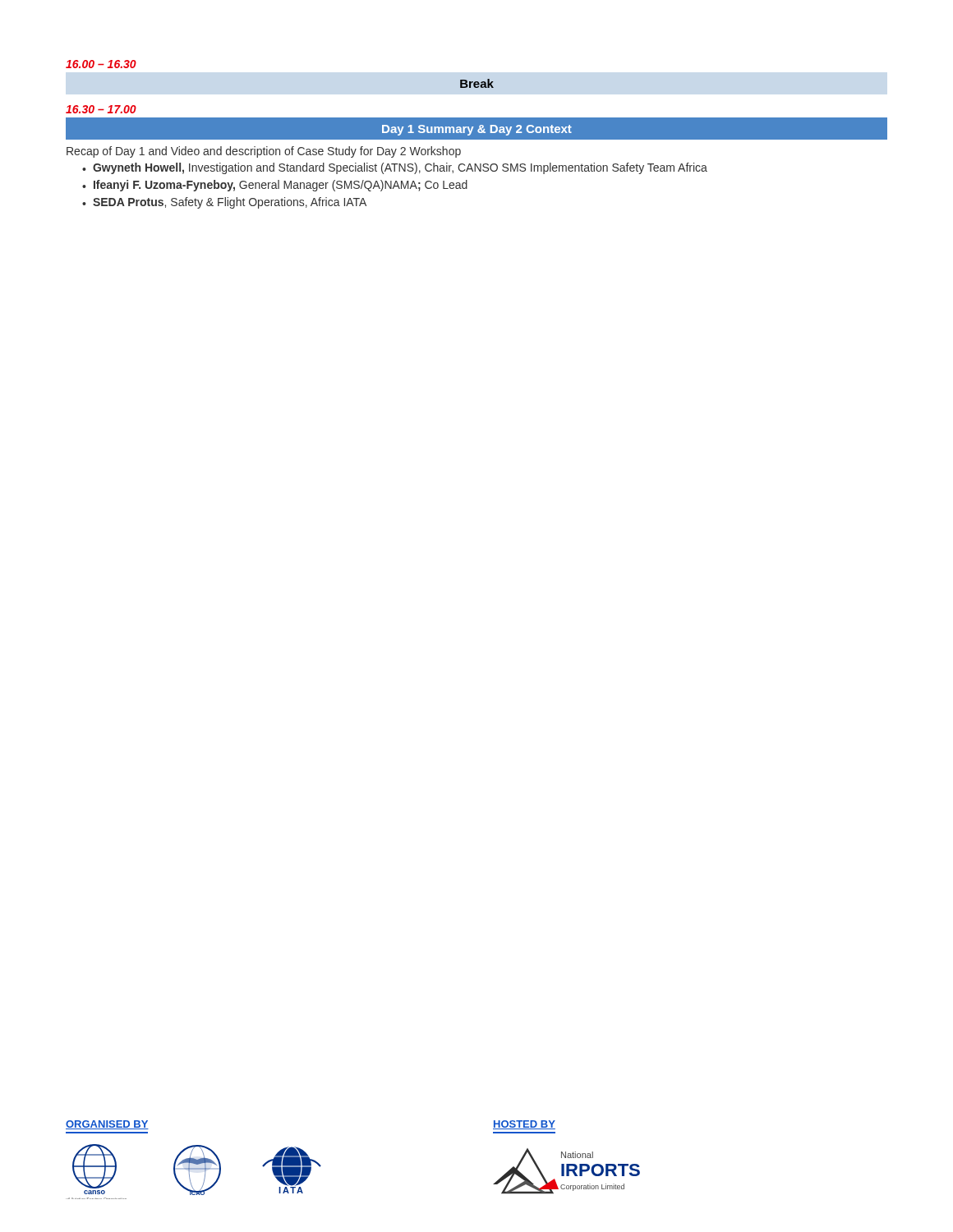Point to "Day 1 Summary & Day 2 Context"
The width and height of the screenshot is (953, 1232).
476,129
